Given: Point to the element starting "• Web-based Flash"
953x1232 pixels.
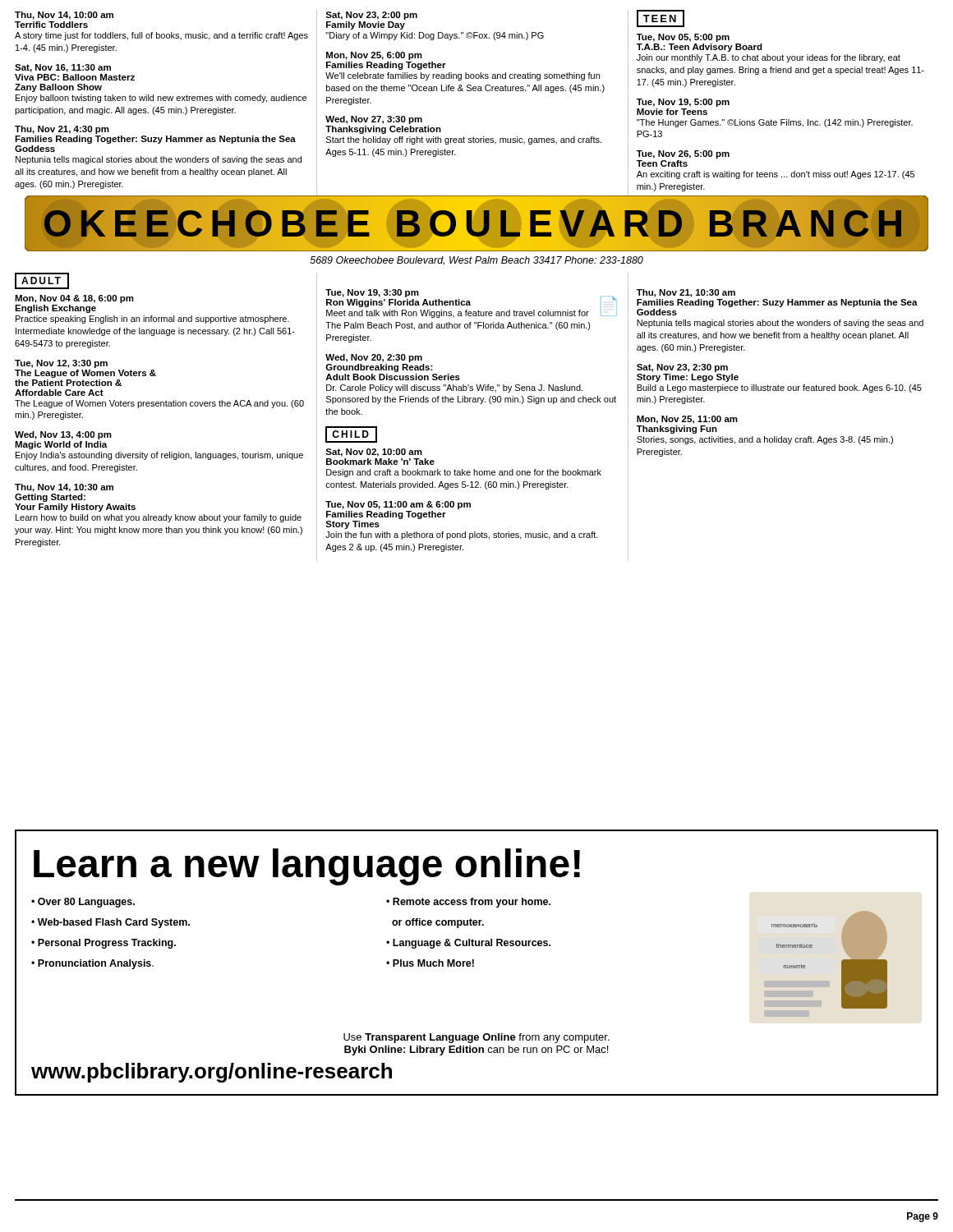Looking at the screenshot, I should point(111,922).
